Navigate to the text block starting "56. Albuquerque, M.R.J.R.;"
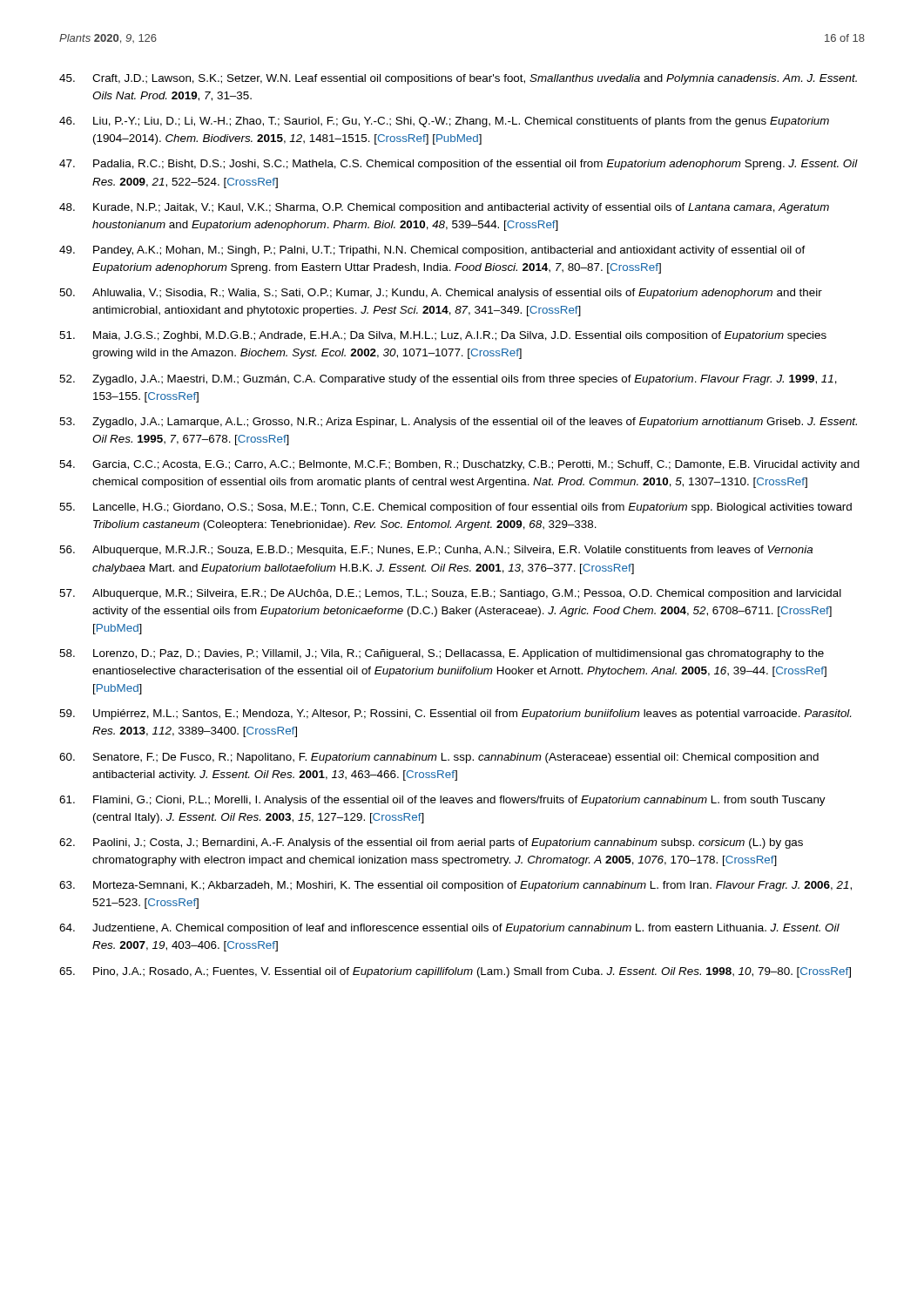924x1307 pixels. (462, 559)
